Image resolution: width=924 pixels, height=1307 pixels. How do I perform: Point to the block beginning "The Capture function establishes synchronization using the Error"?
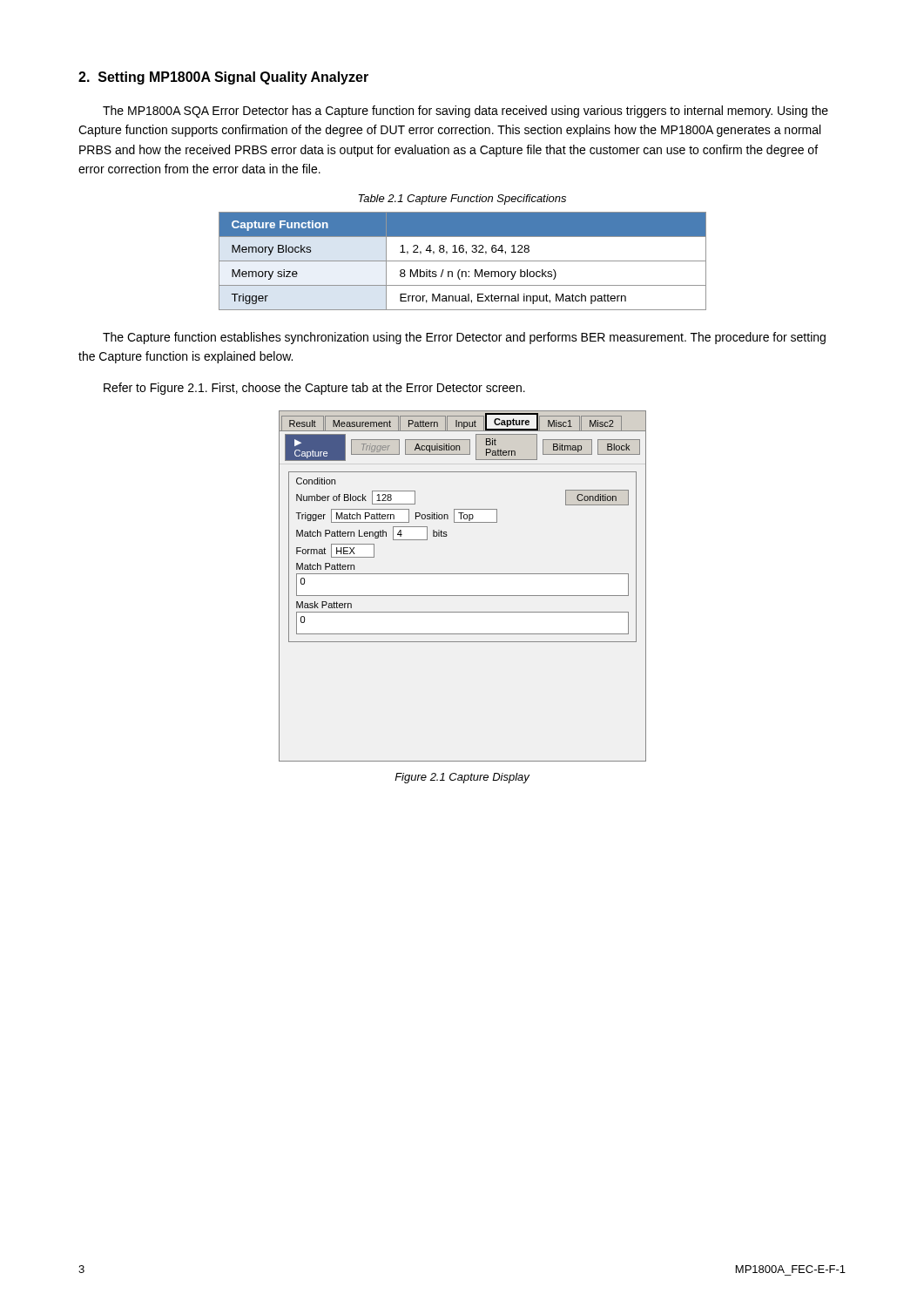click(452, 347)
